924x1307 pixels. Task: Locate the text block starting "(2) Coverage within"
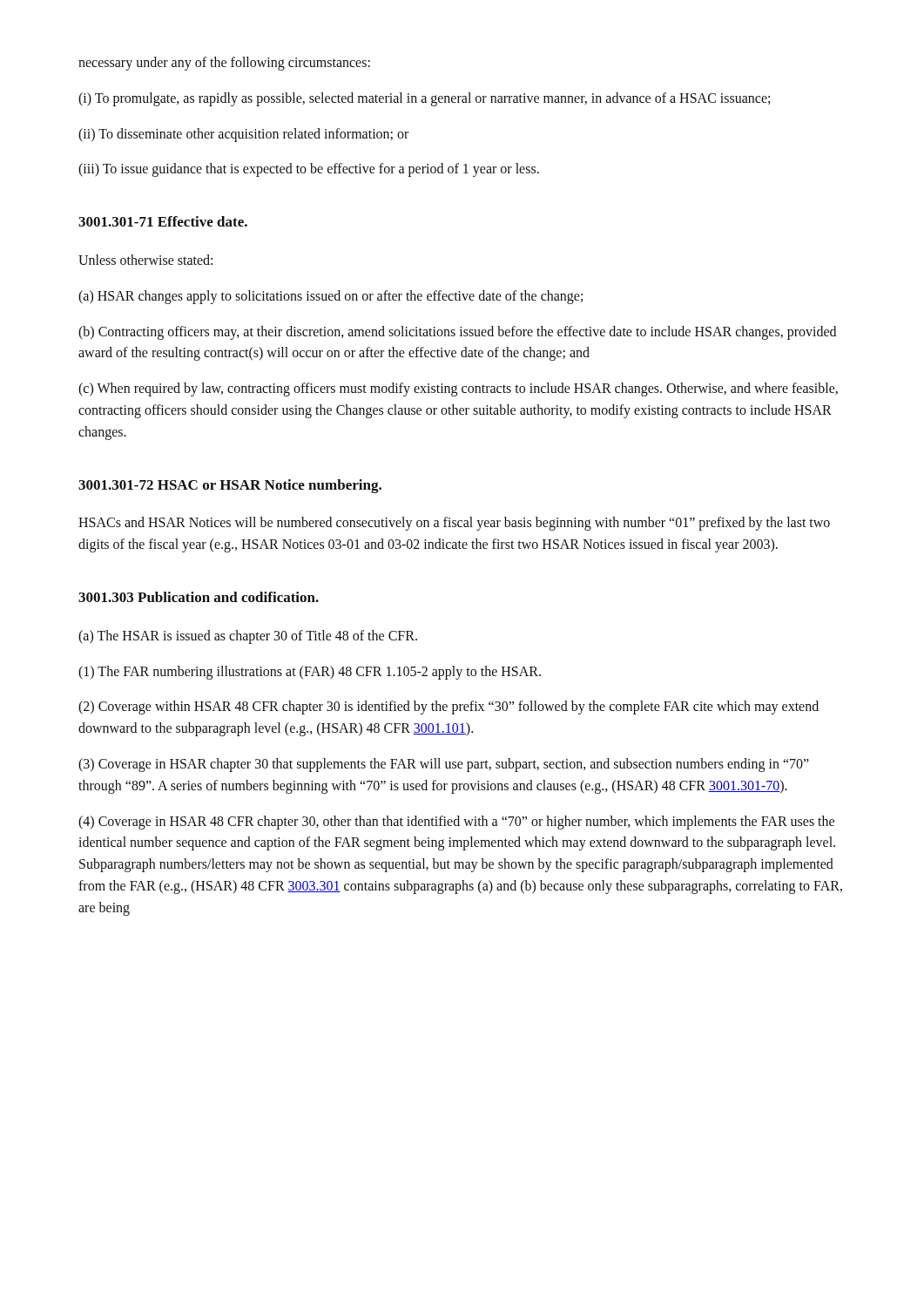pos(449,717)
